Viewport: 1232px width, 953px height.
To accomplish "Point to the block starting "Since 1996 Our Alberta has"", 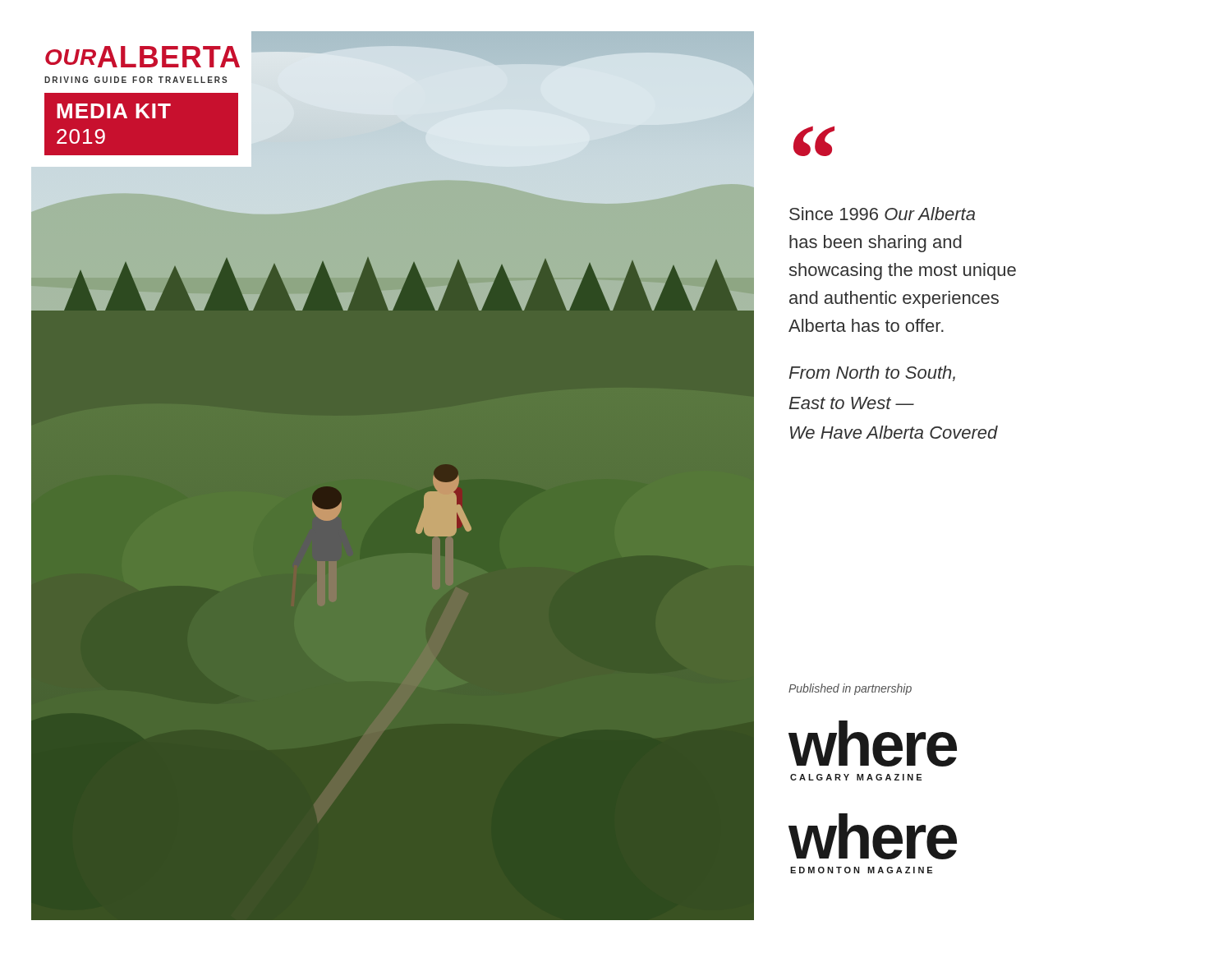I will (x=903, y=270).
